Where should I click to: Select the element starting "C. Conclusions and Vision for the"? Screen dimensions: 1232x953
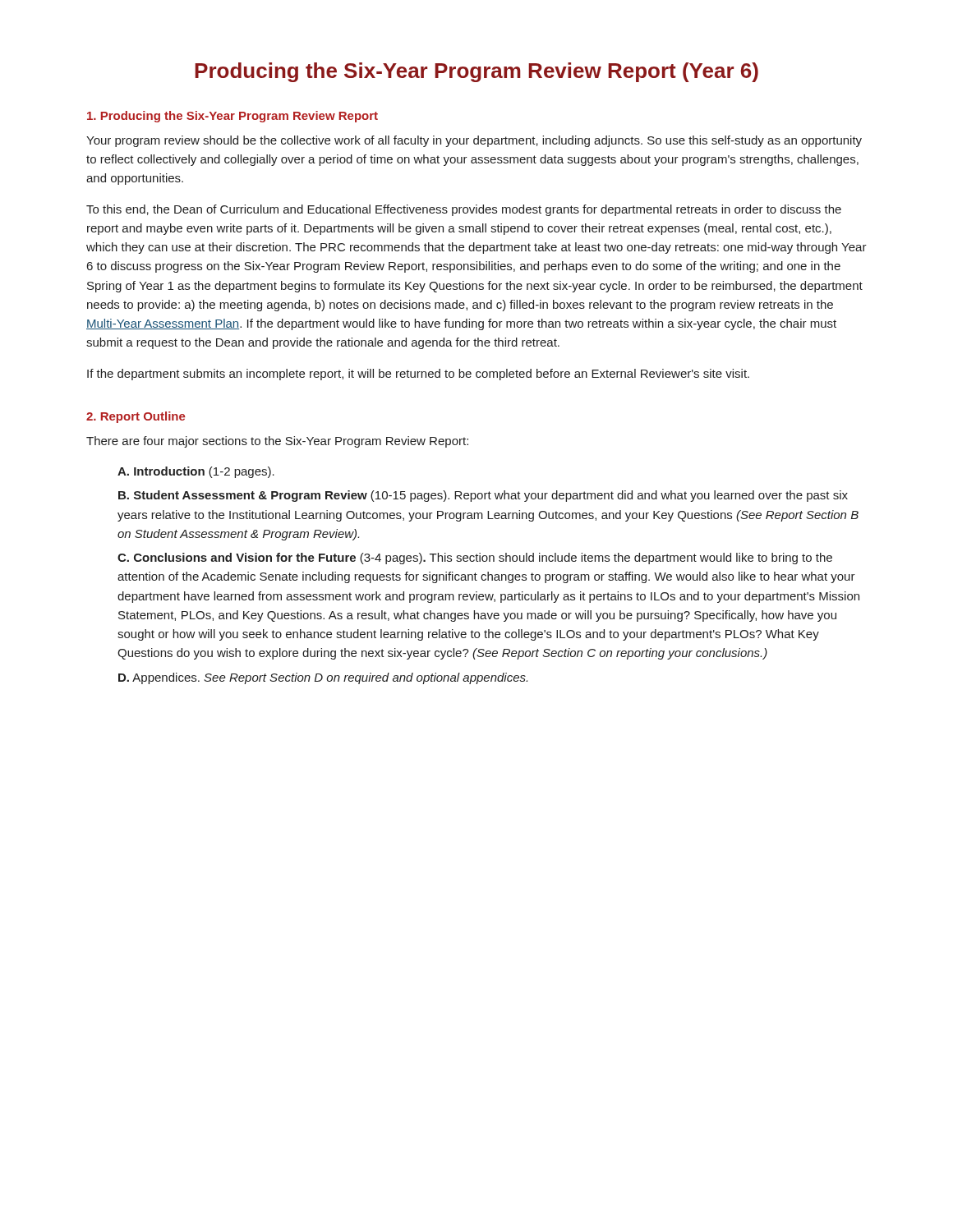(x=489, y=605)
